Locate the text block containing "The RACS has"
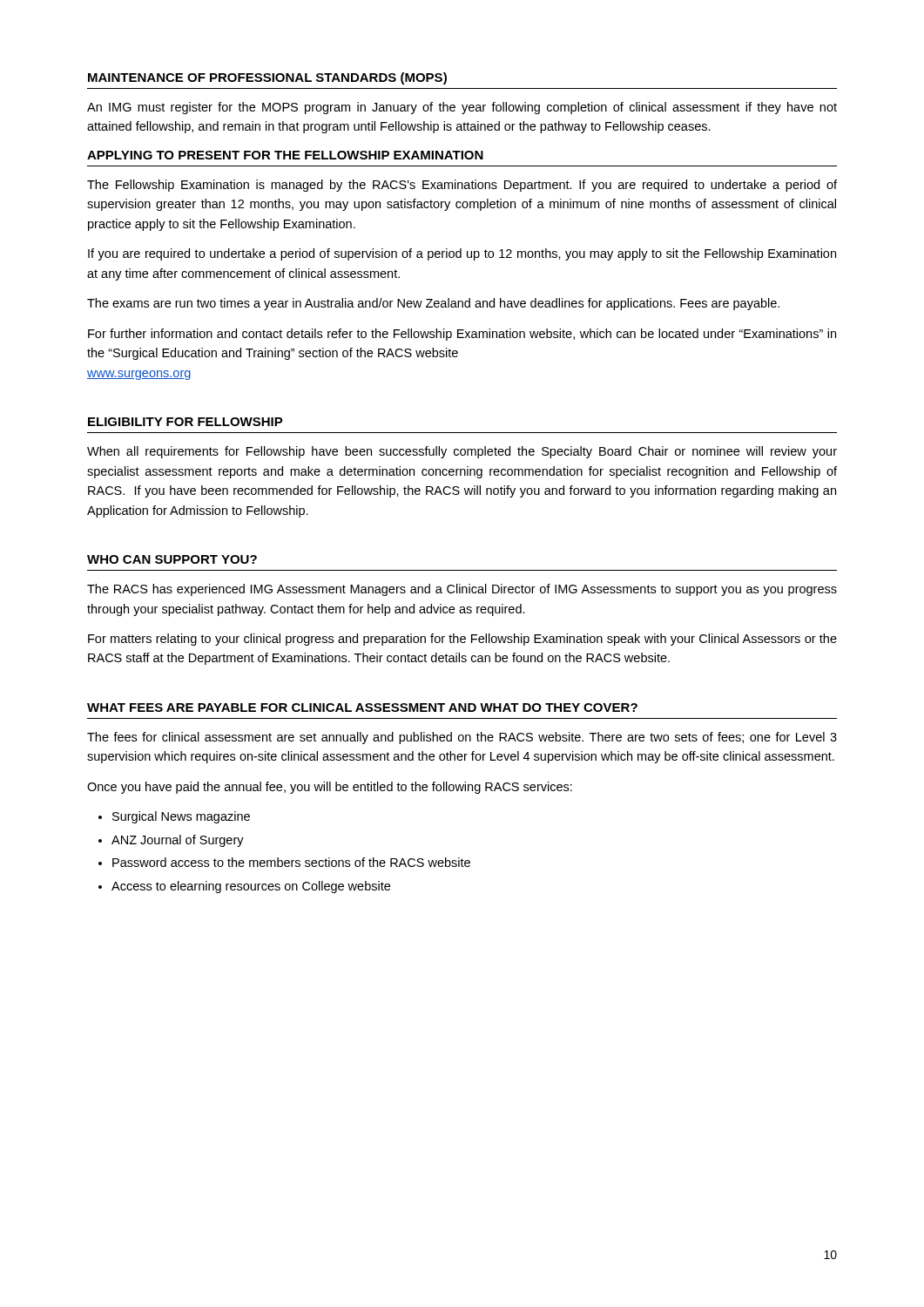The image size is (924, 1307). [462, 599]
